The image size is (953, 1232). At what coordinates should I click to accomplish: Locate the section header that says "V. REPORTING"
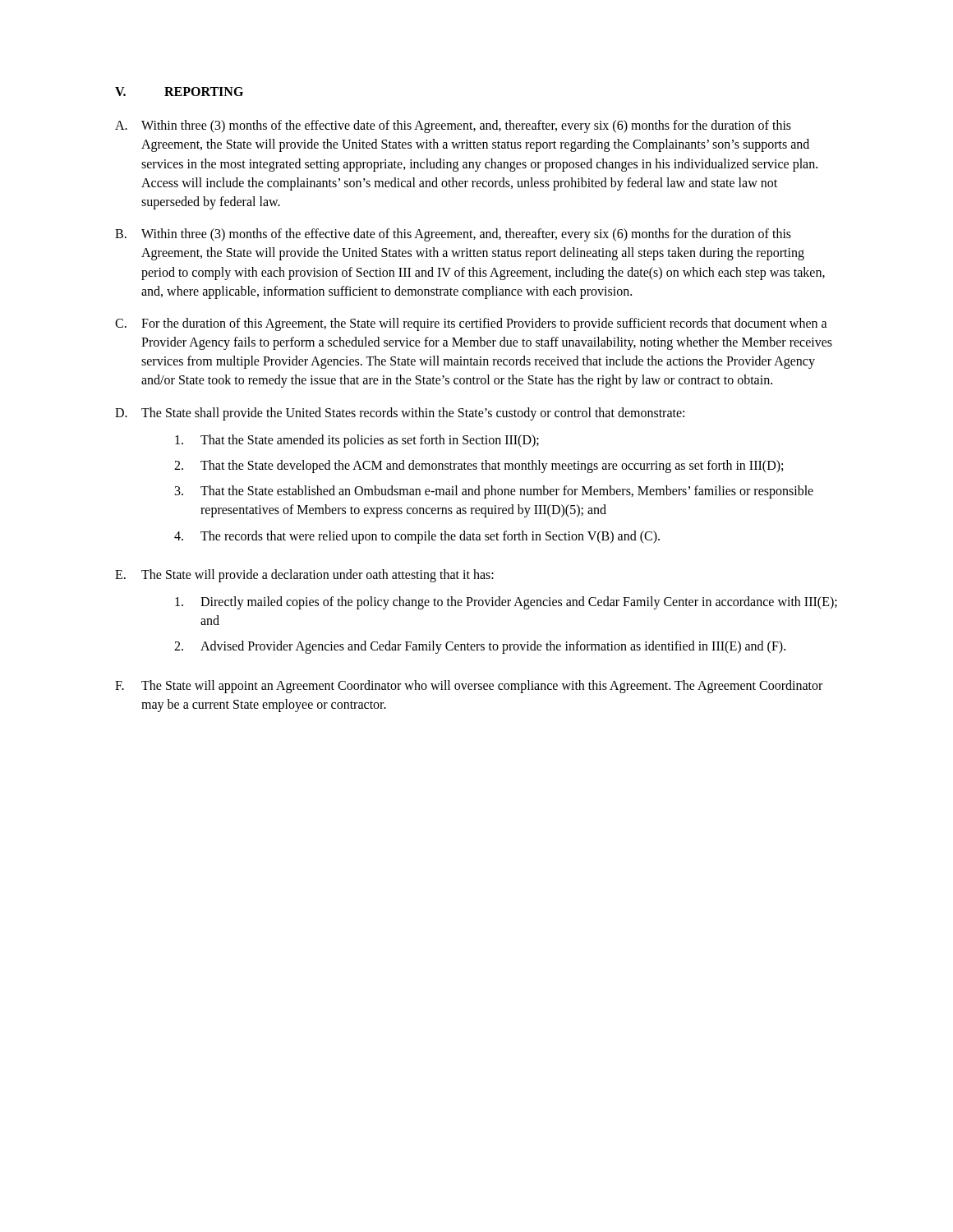tap(179, 92)
